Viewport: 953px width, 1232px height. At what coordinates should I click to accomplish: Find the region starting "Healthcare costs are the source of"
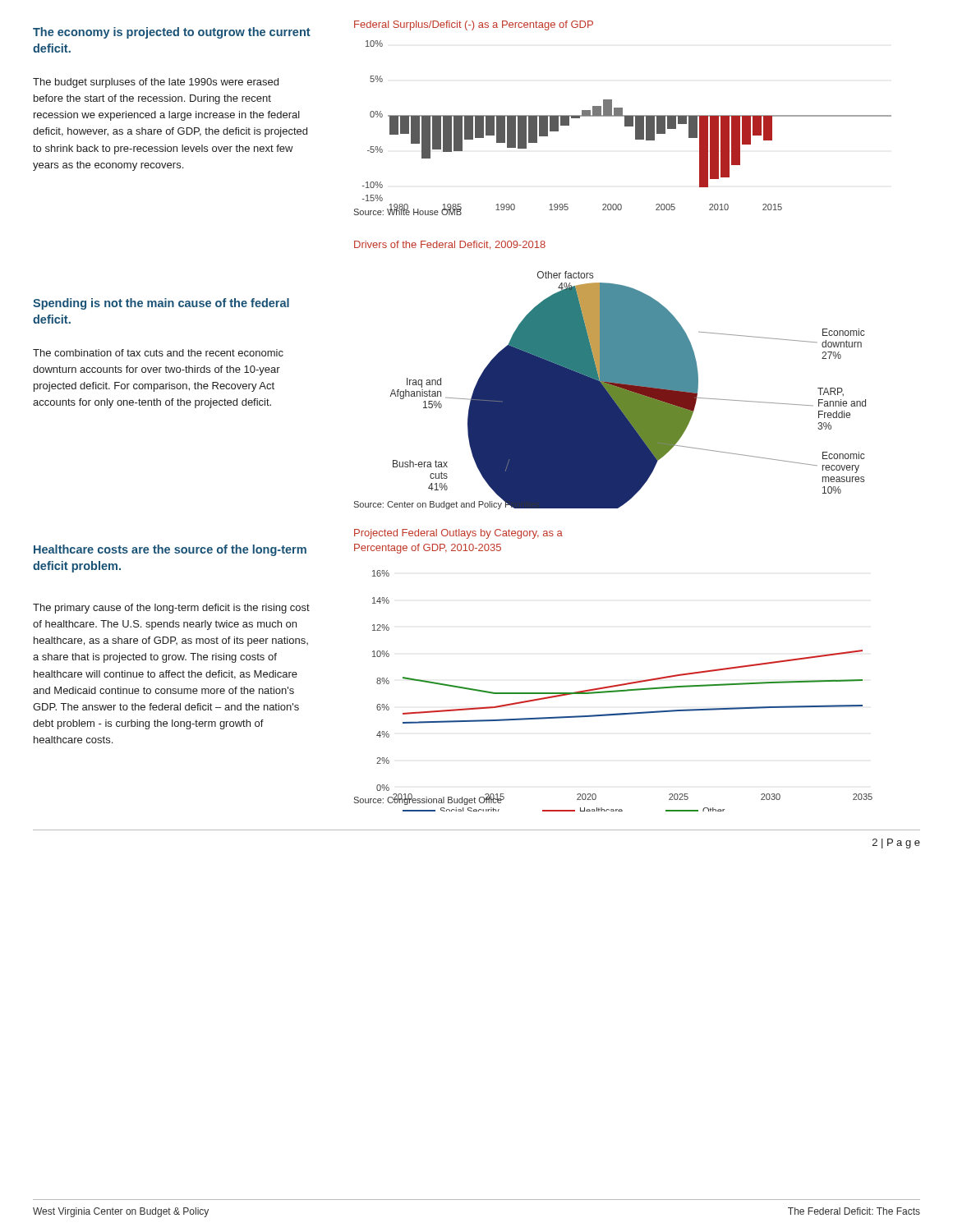click(x=170, y=558)
